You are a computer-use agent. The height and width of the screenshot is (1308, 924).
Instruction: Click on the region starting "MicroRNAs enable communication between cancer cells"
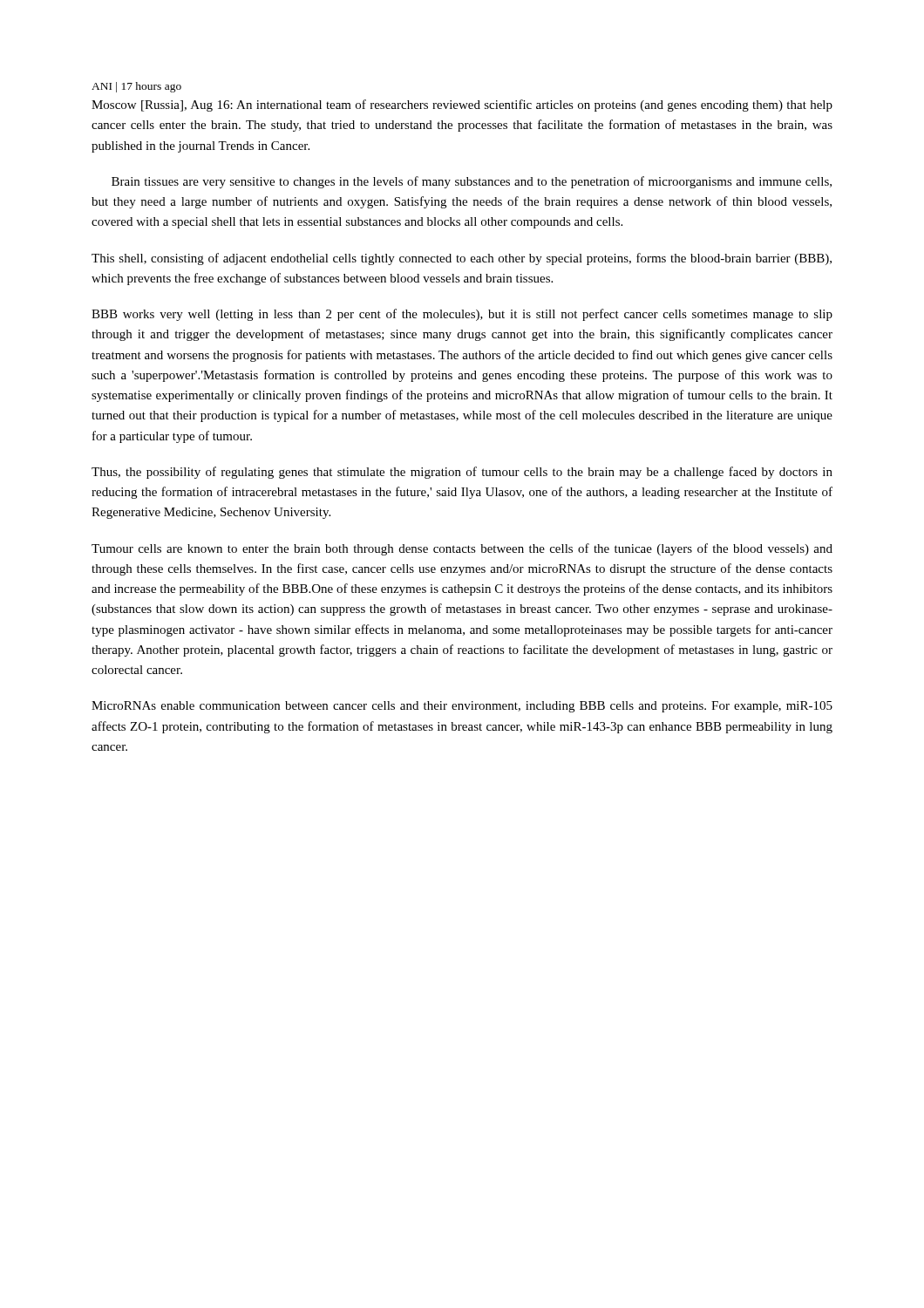coord(462,726)
